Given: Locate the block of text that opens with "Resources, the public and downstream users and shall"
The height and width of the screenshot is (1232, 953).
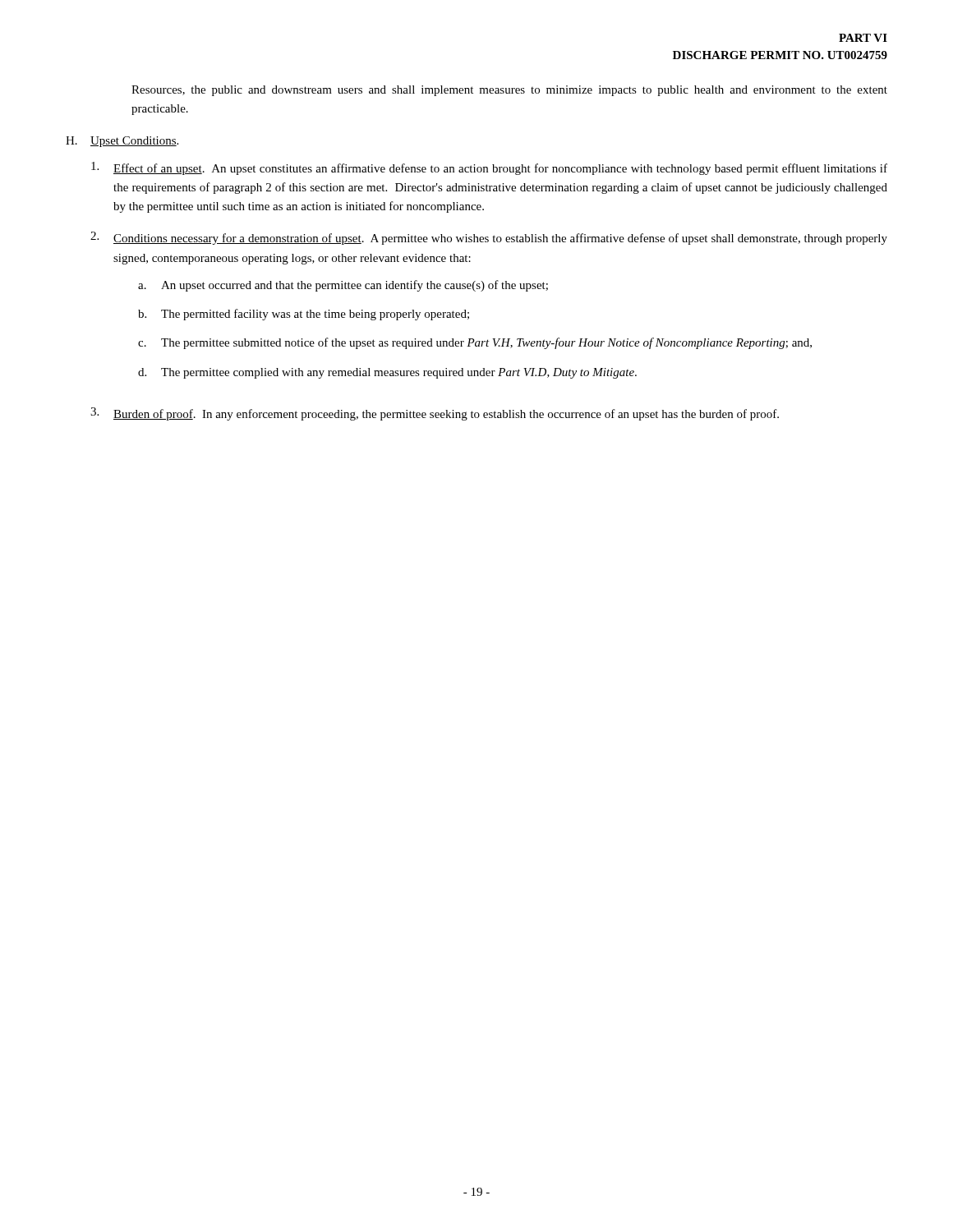Looking at the screenshot, I should click(x=509, y=99).
